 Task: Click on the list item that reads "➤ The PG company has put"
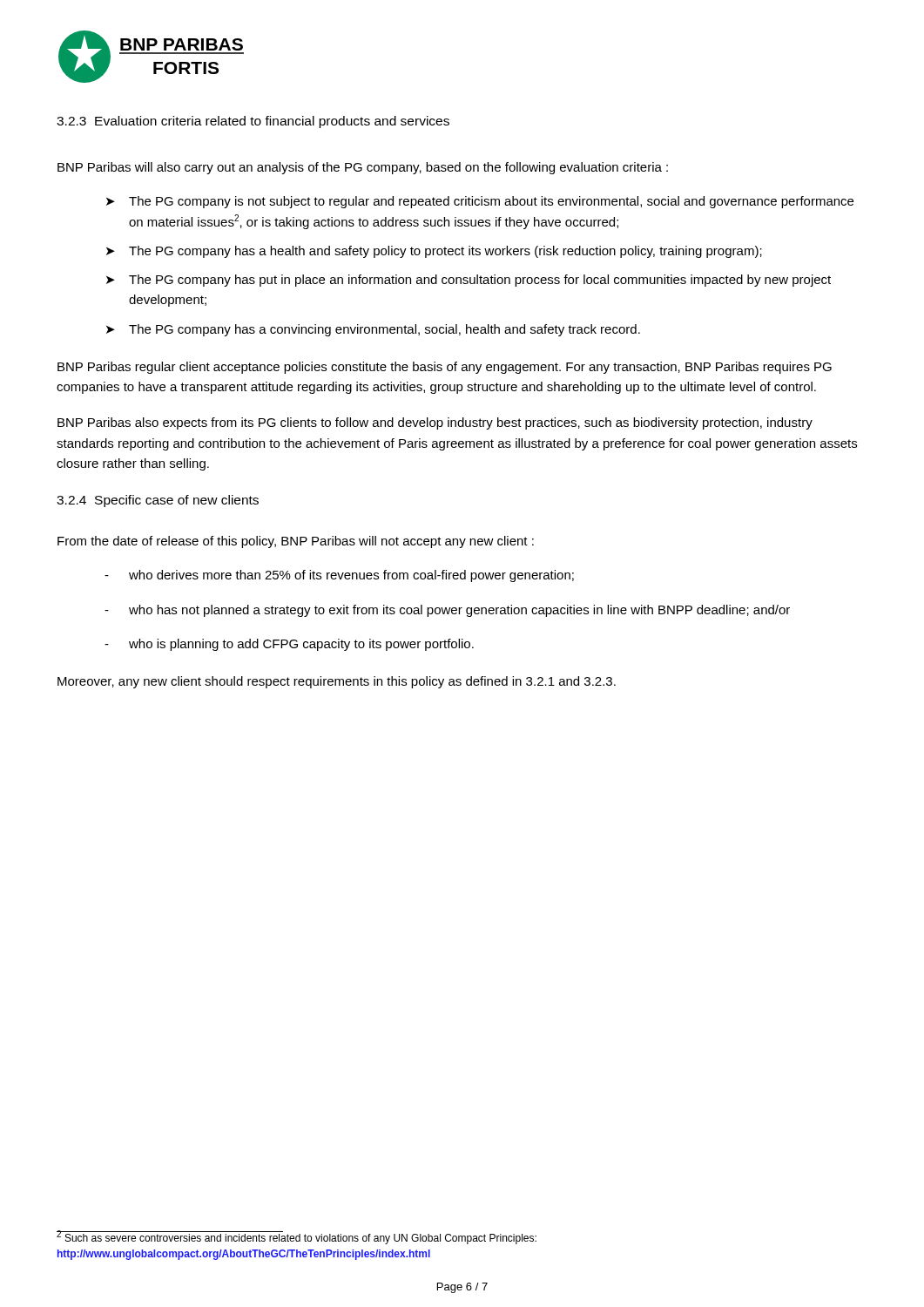(486, 290)
